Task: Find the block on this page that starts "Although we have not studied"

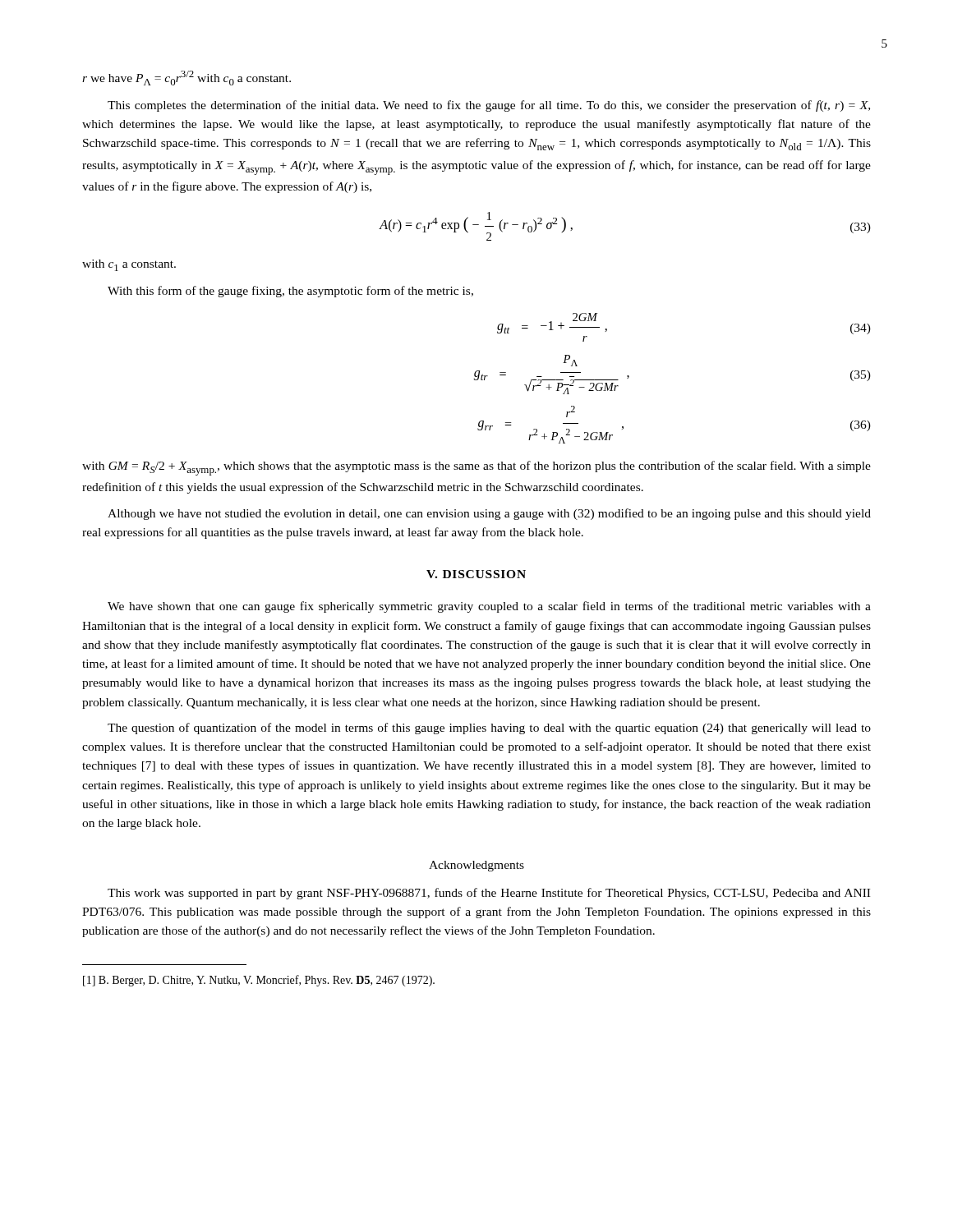Action: point(476,522)
